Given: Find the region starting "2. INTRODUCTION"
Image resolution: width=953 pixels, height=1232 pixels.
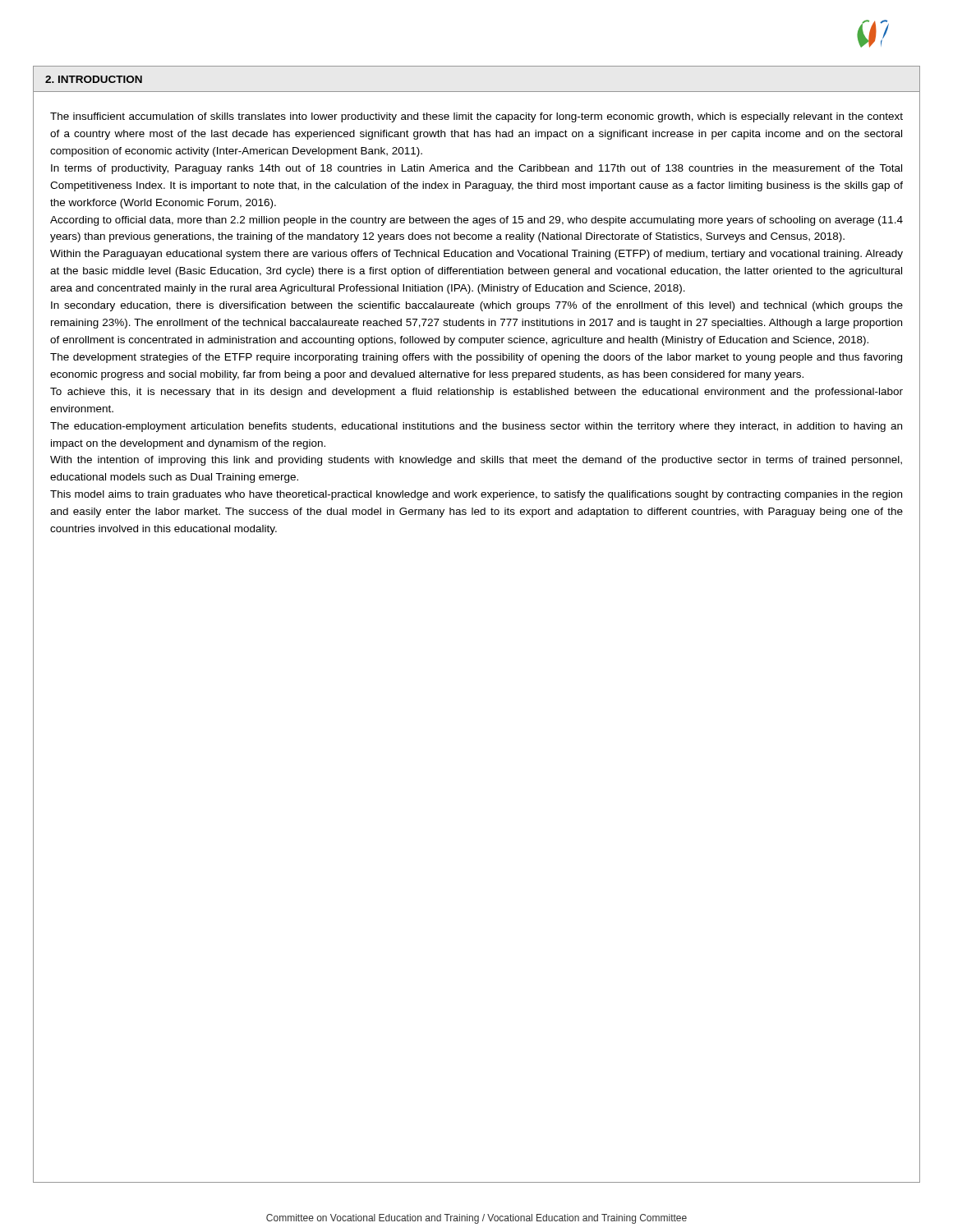Looking at the screenshot, I should [x=94, y=79].
